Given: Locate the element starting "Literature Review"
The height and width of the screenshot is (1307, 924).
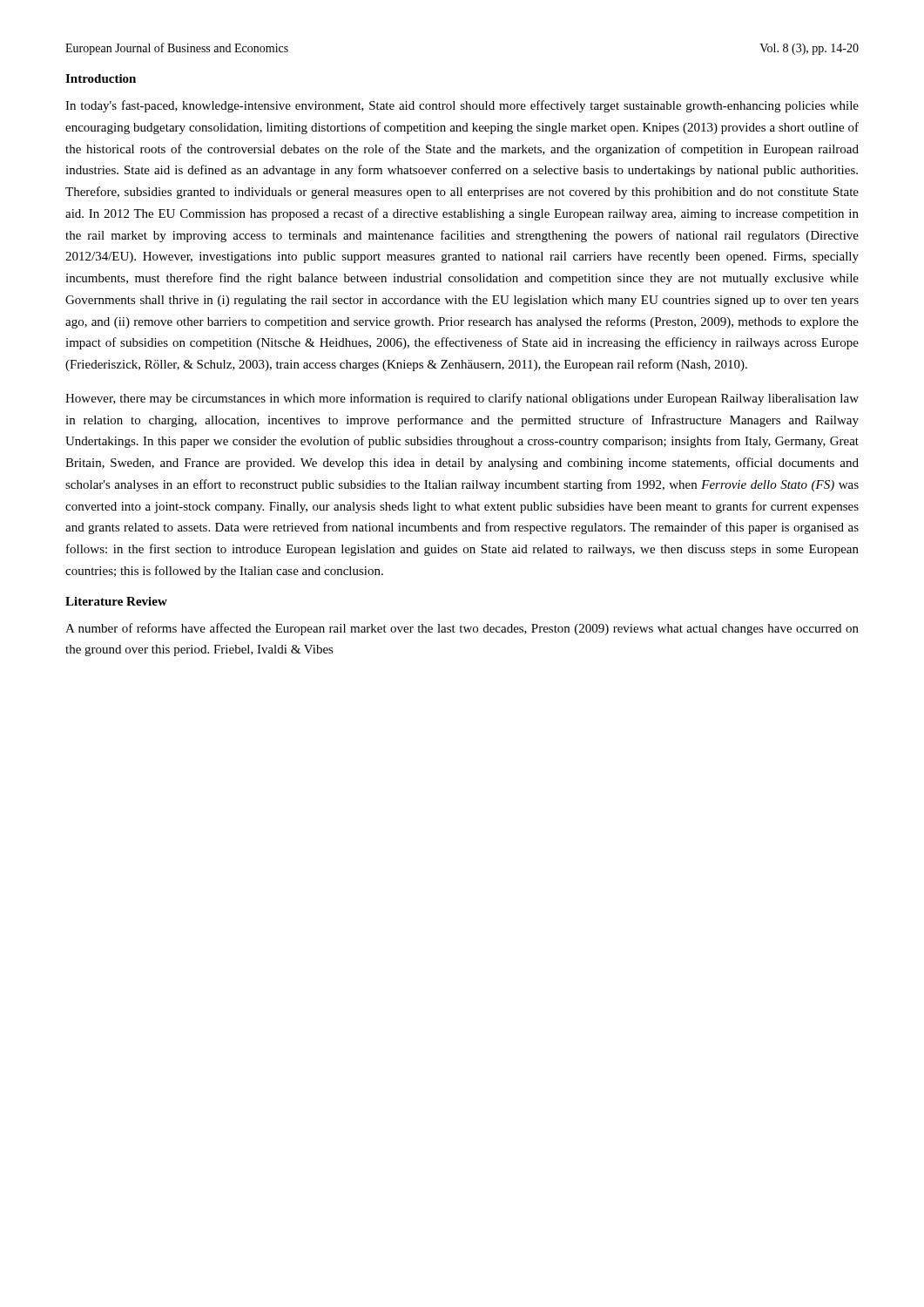Looking at the screenshot, I should (x=116, y=601).
